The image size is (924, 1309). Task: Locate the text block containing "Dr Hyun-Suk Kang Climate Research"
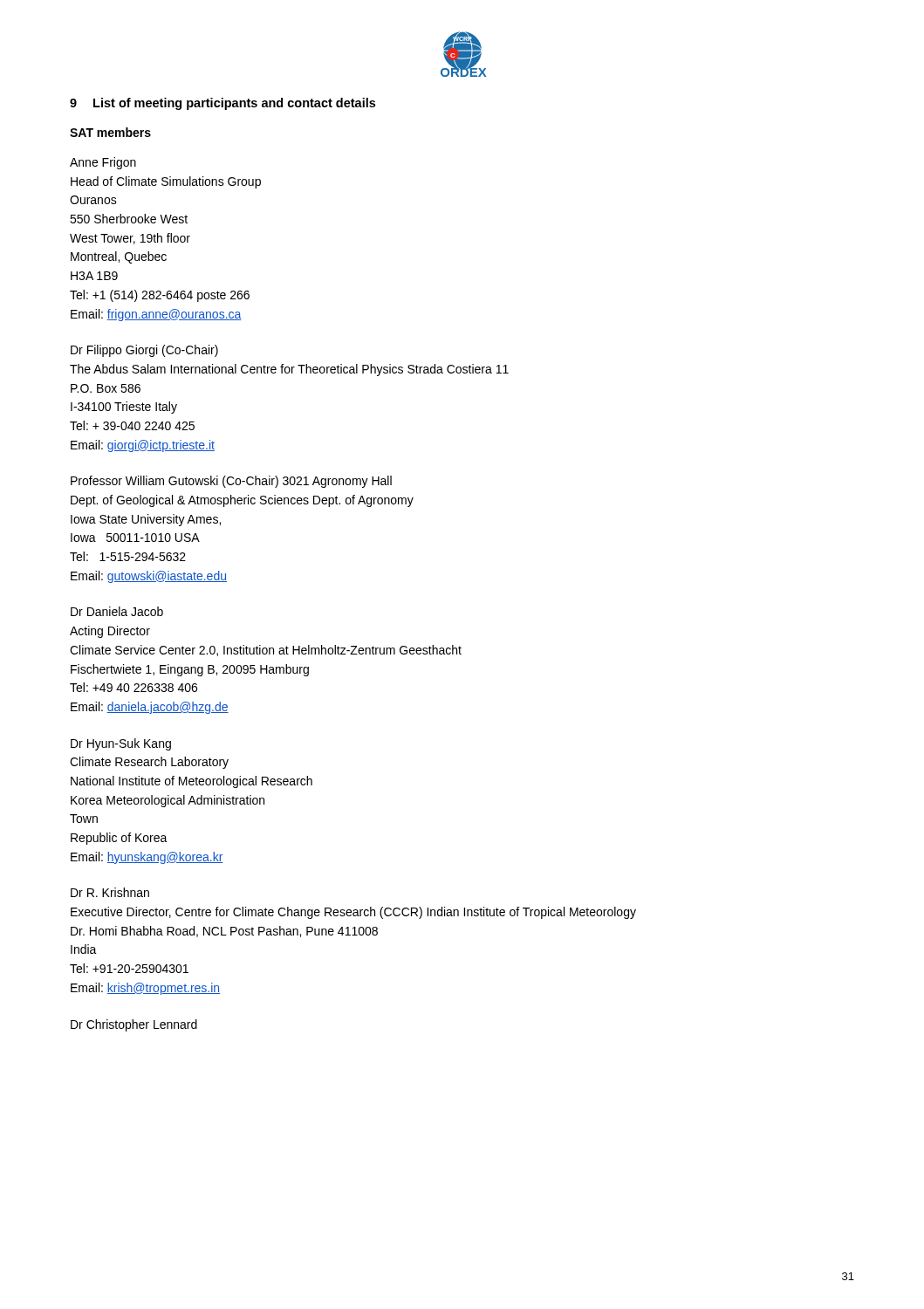tap(191, 800)
